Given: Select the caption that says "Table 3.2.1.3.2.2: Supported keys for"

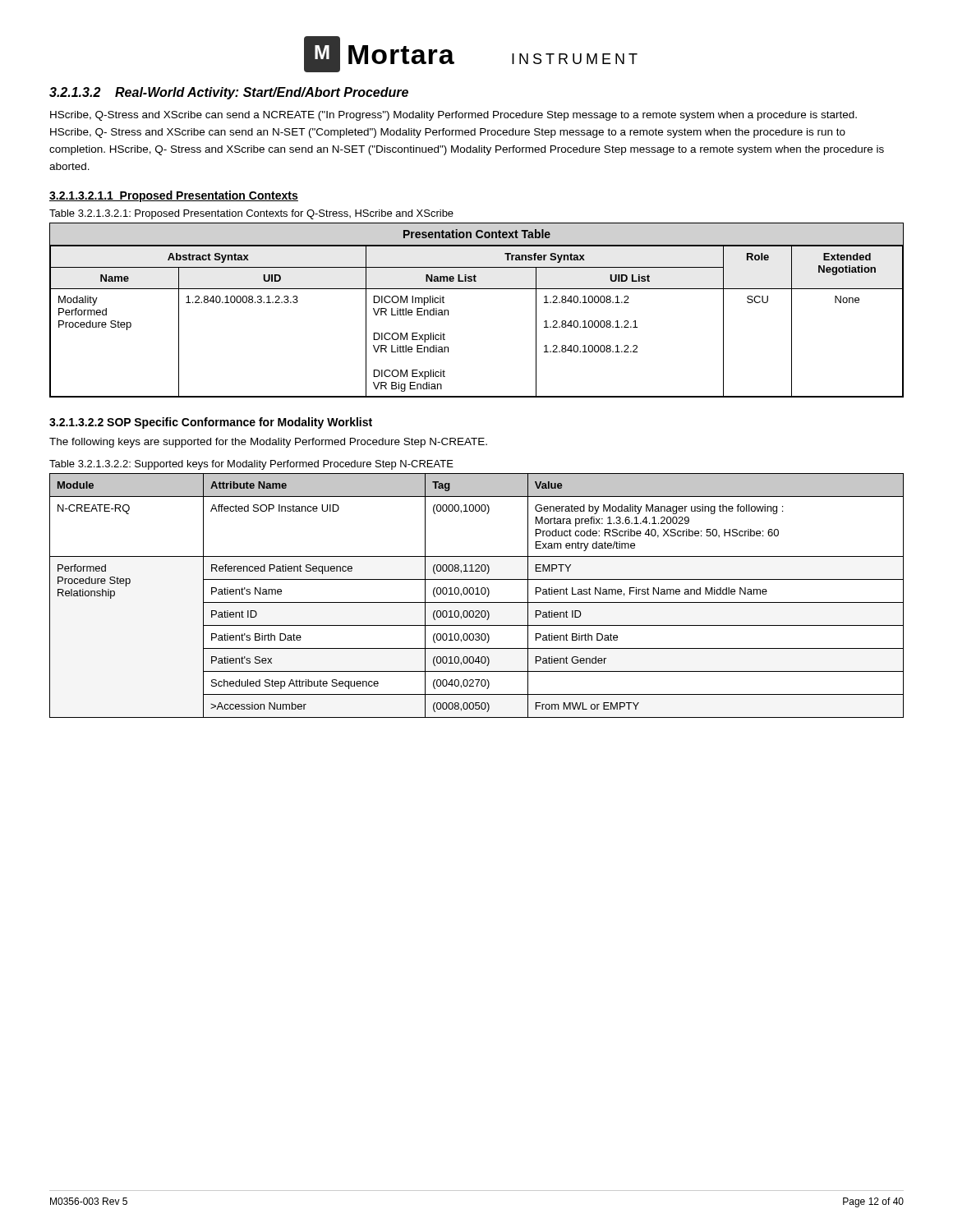Looking at the screenshot, I should [251, 463].
